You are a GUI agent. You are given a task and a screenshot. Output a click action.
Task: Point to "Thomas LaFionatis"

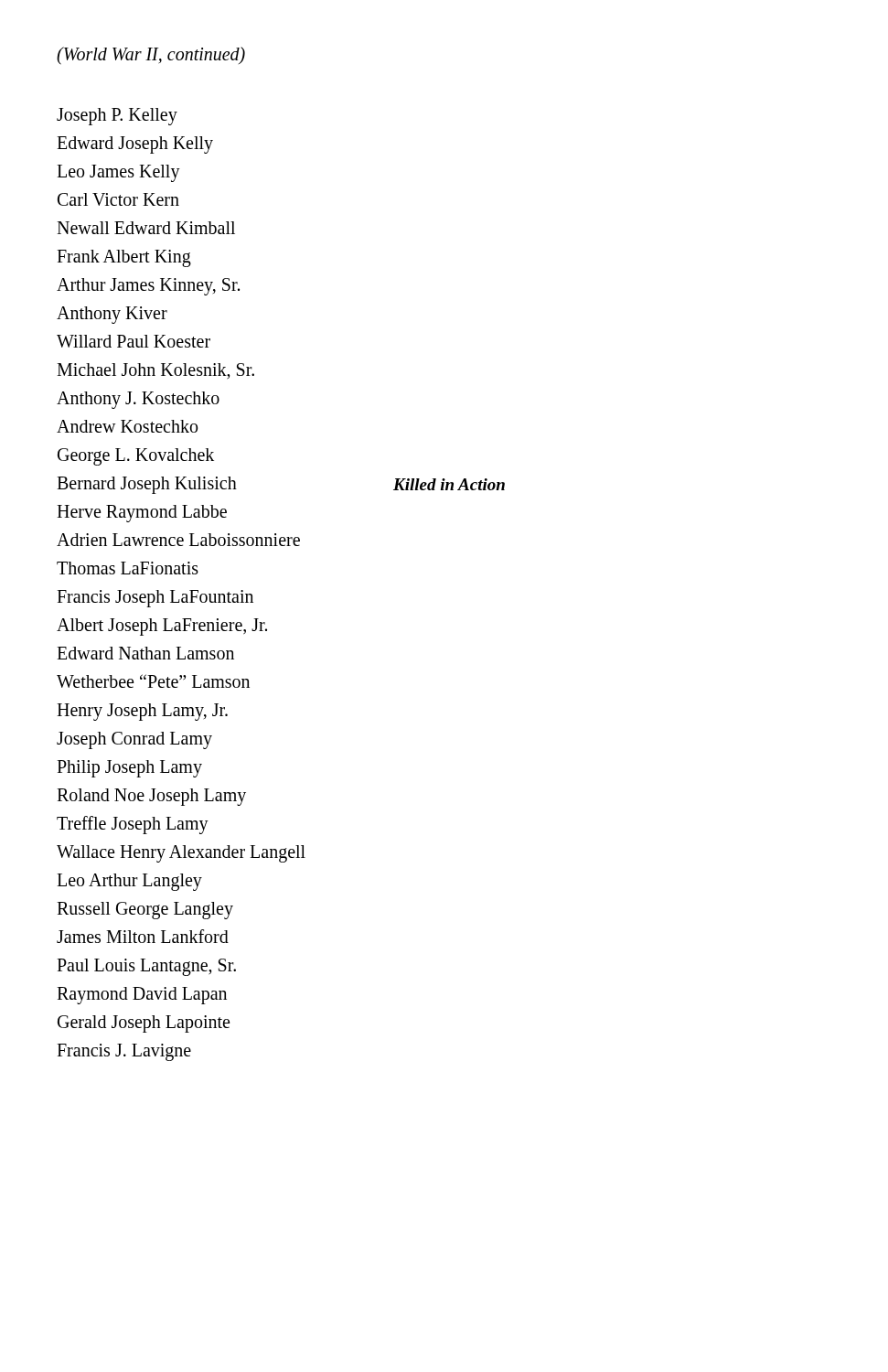[x=128, y=568]
